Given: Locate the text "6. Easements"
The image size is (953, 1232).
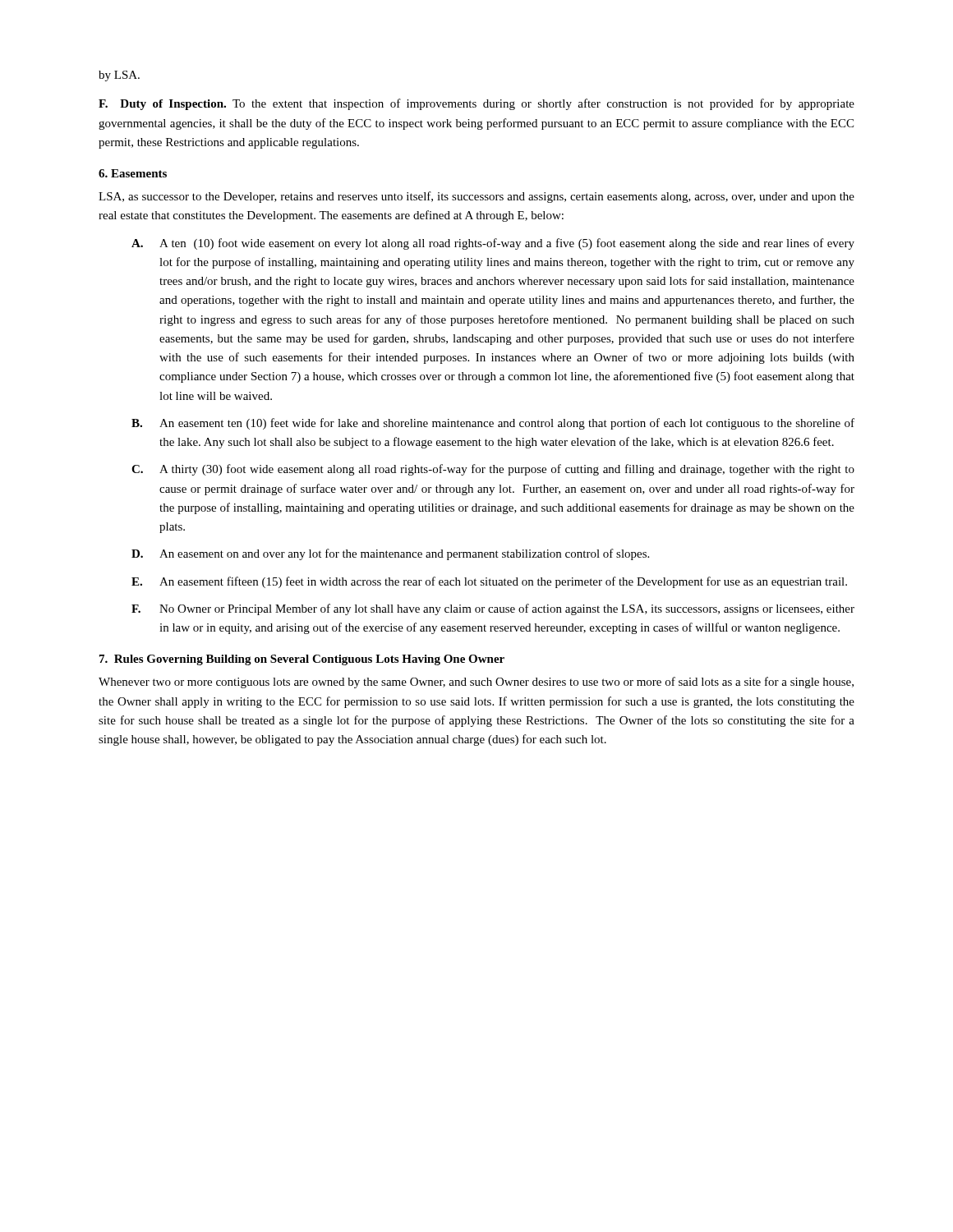Looking at the screenshot, I should click(133, 173).
